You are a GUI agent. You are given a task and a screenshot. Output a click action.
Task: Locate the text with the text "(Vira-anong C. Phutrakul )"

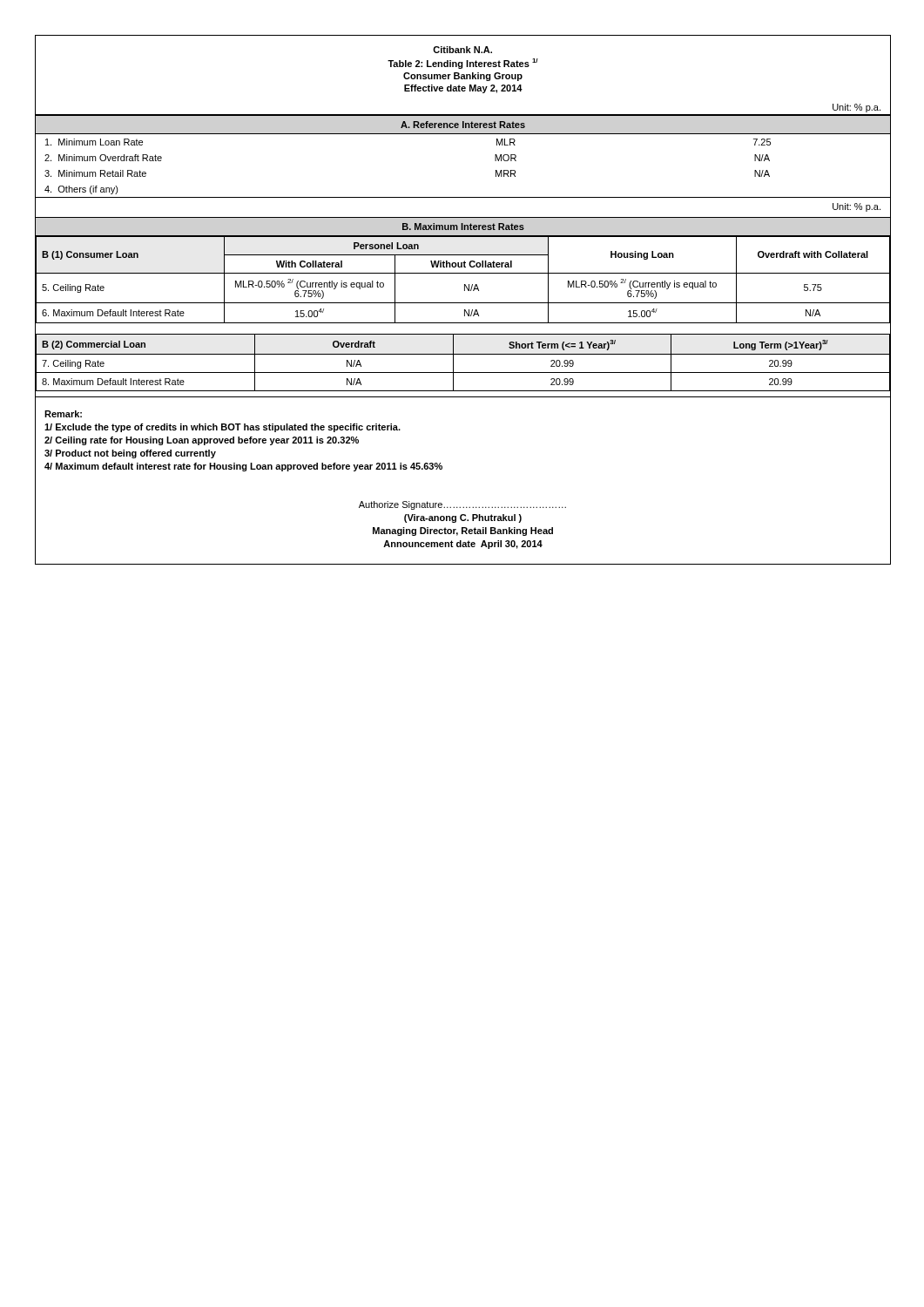[463, 517]
